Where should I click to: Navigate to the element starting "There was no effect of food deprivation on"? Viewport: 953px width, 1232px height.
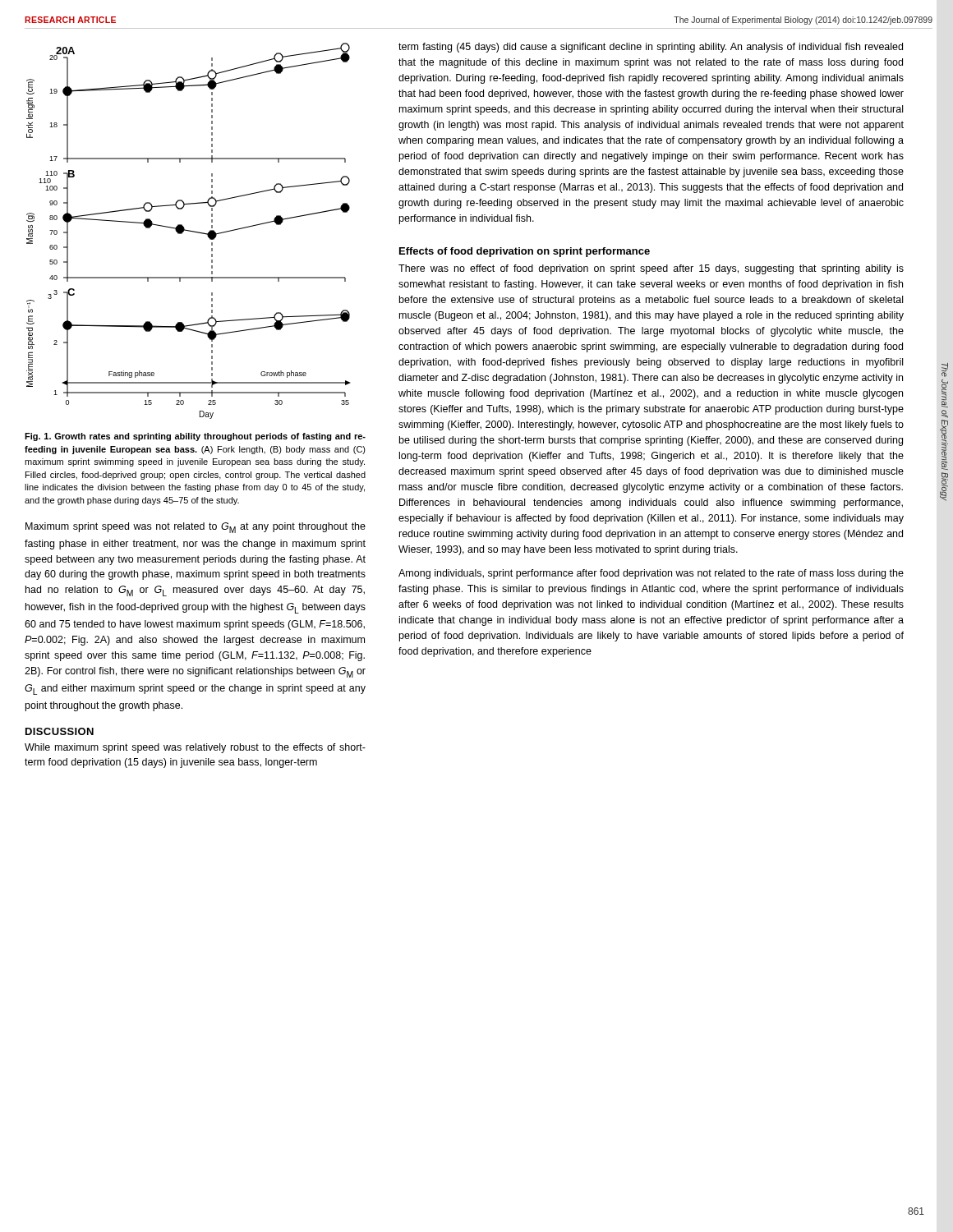click(x=651, y=409)
